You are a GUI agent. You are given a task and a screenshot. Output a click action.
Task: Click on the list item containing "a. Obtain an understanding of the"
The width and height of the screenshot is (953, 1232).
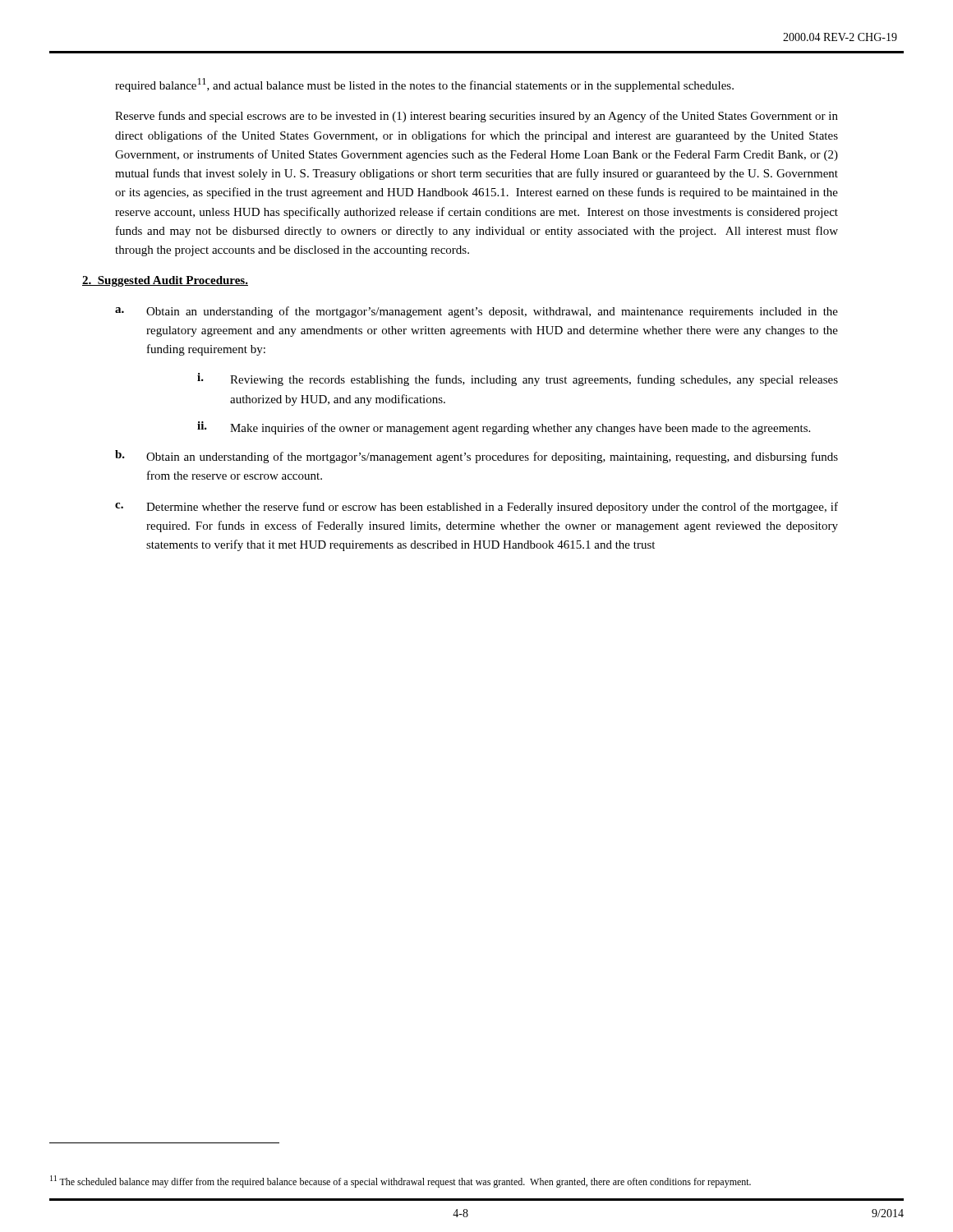click(x=476, y=330)
